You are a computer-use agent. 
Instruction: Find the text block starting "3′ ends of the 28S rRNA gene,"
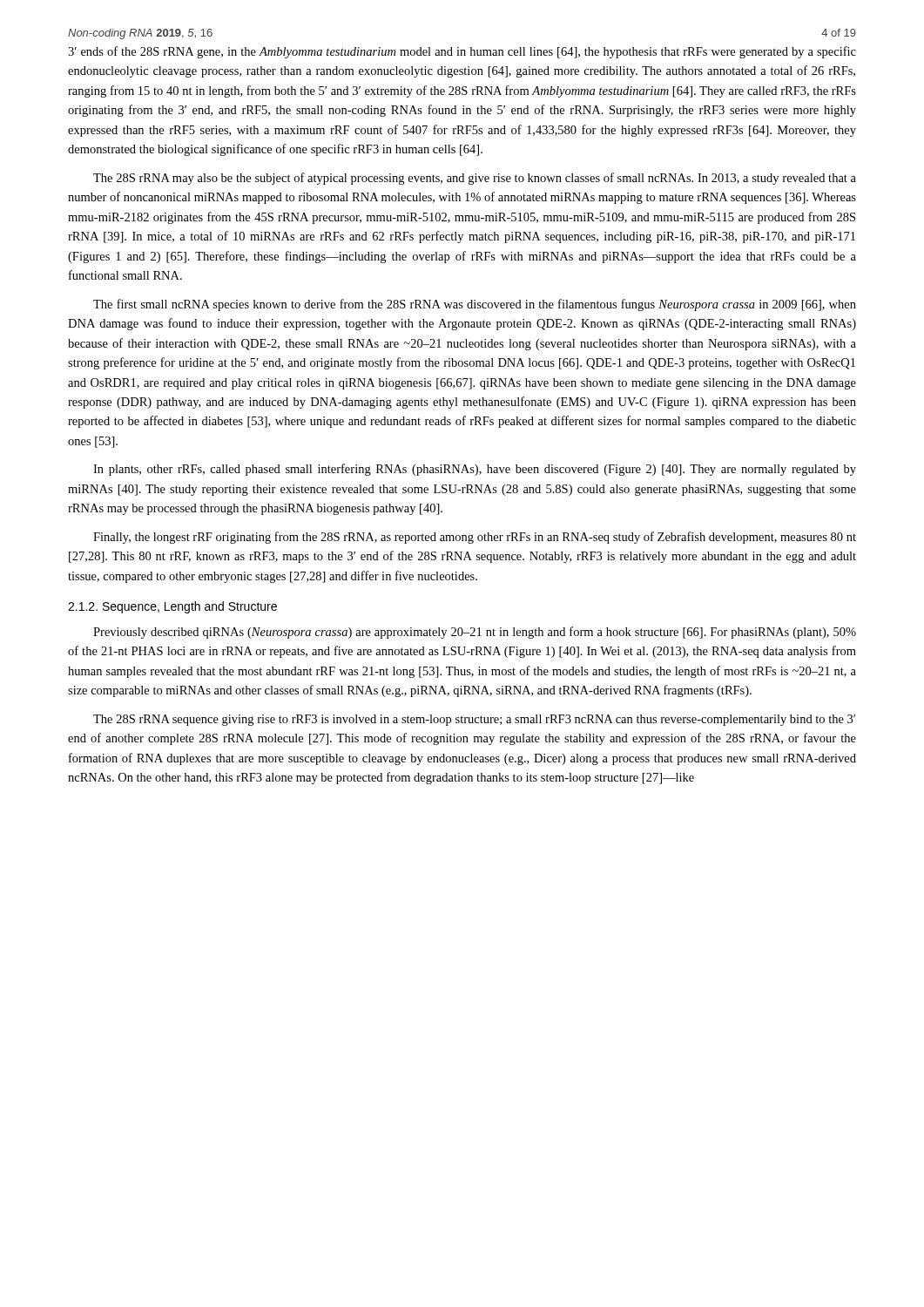(462, 101)
